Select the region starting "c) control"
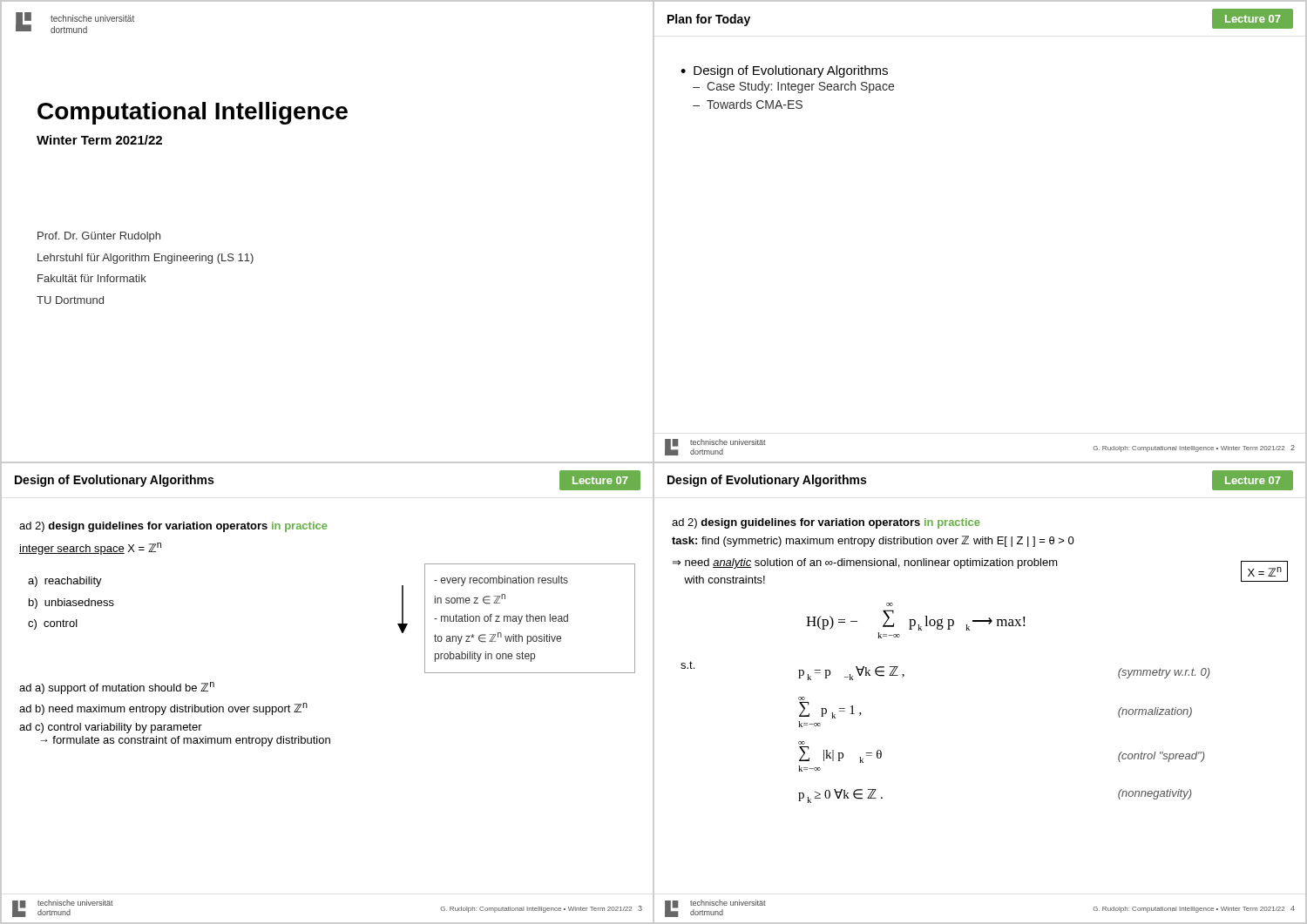Image resolution: width=1307 pixels, height=924 pixels. [53, 623]
